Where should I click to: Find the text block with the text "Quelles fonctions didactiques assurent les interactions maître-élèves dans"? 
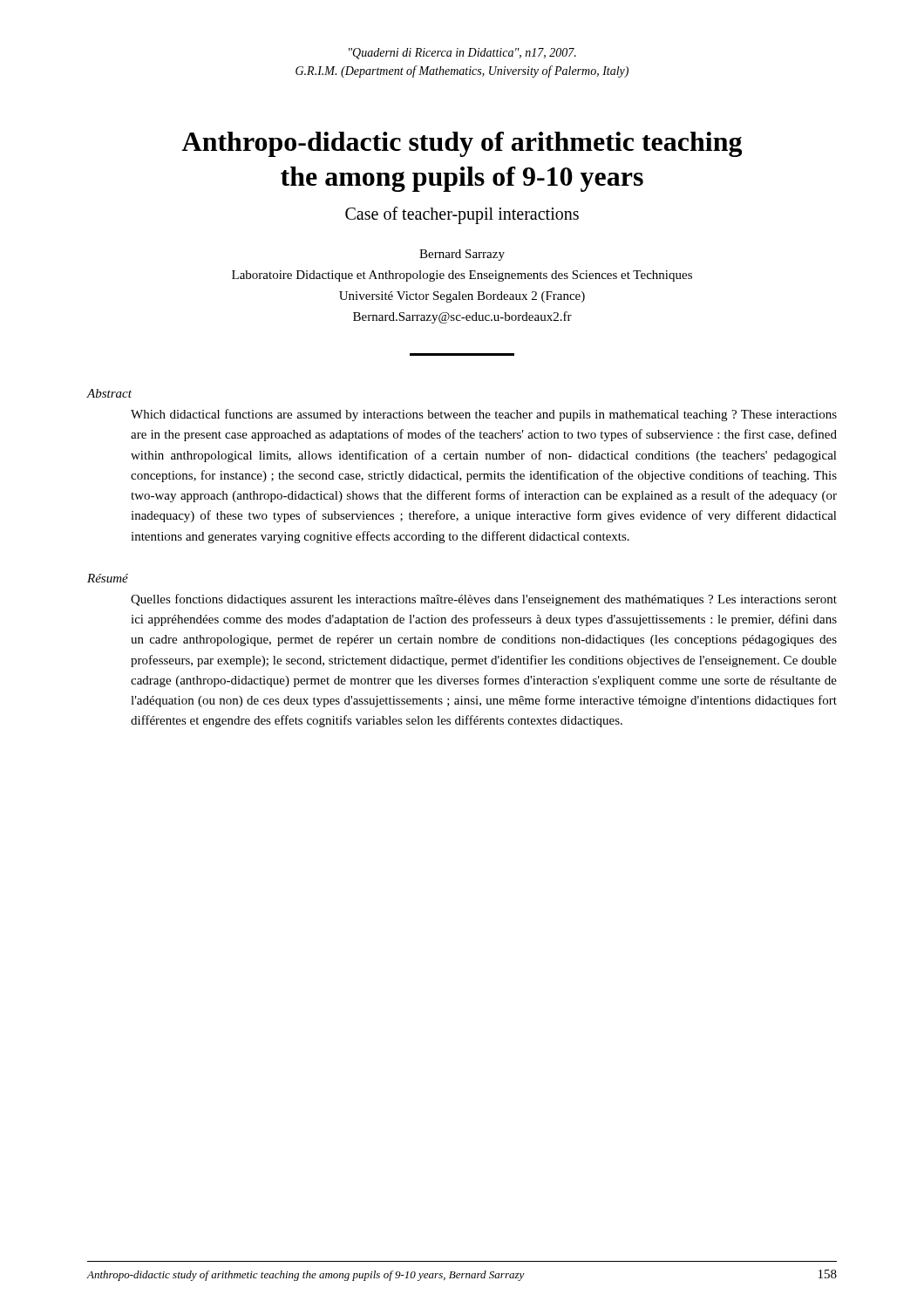(x=484, y=660)
